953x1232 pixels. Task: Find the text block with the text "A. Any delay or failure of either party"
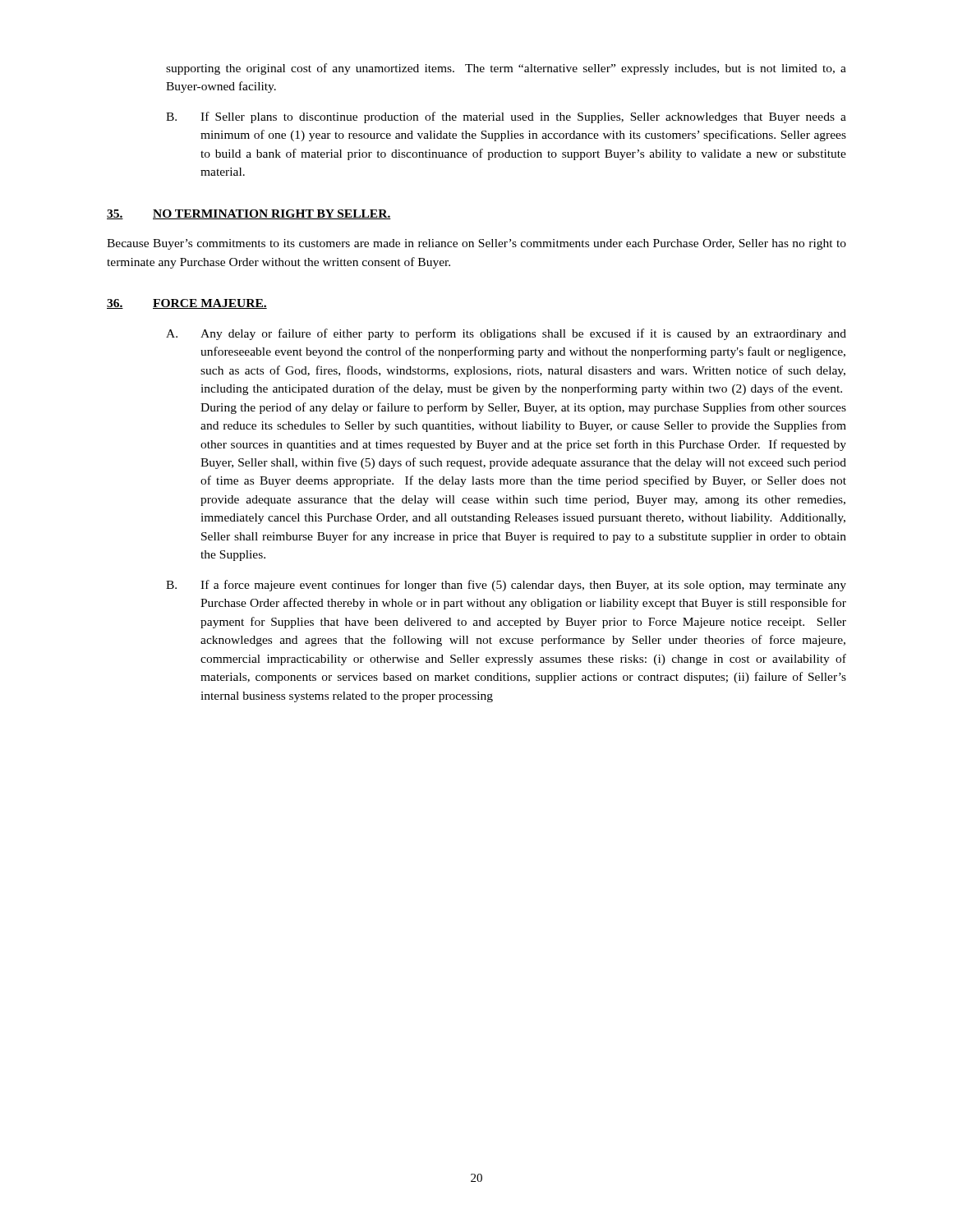pyautogui.click(x=506, y=444)
